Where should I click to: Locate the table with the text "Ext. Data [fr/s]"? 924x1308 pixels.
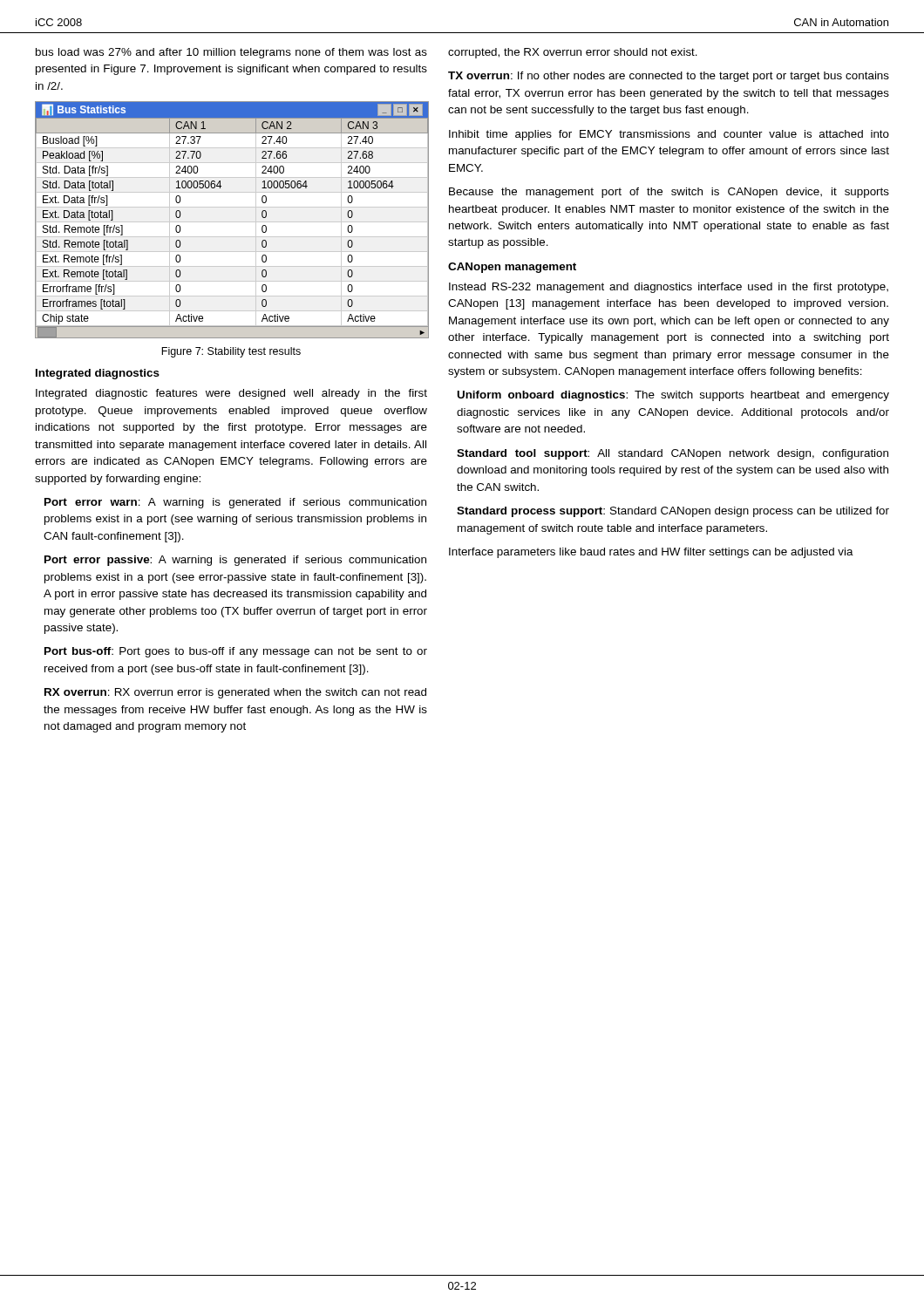[231, 220]
